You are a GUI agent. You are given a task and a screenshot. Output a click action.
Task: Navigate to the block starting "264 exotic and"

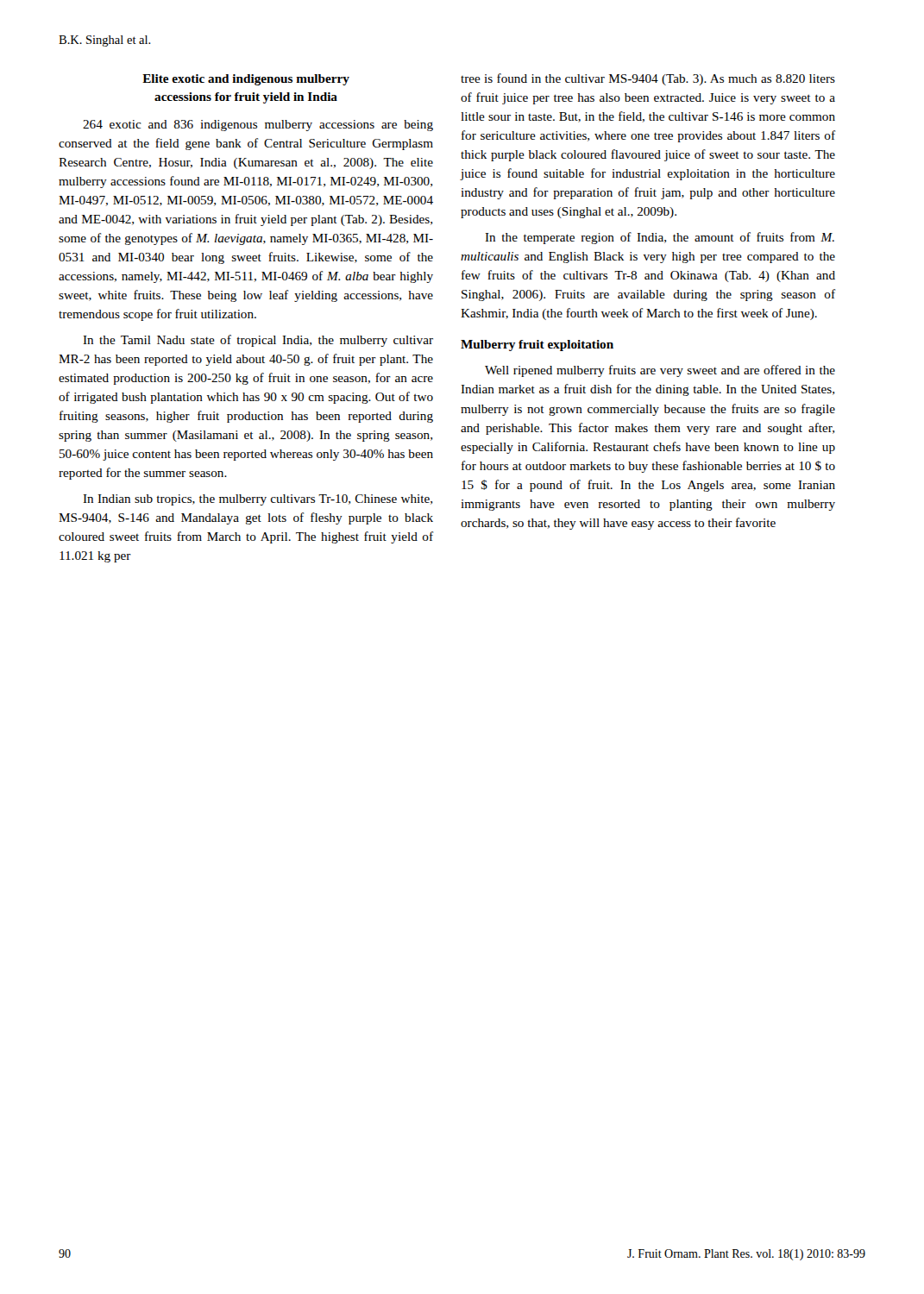pos(246,219)
